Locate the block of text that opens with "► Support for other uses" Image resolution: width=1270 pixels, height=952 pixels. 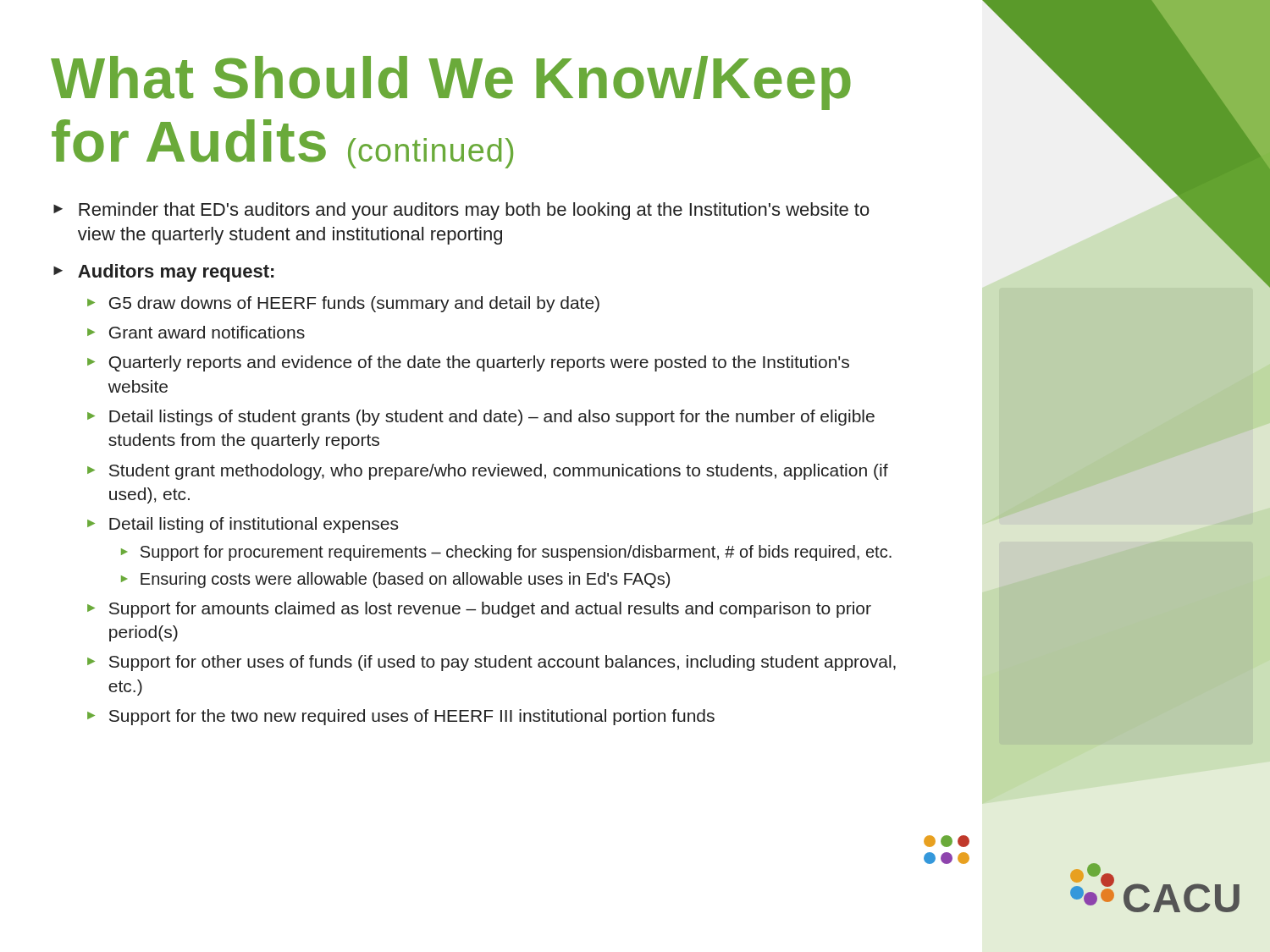[491, 674]
